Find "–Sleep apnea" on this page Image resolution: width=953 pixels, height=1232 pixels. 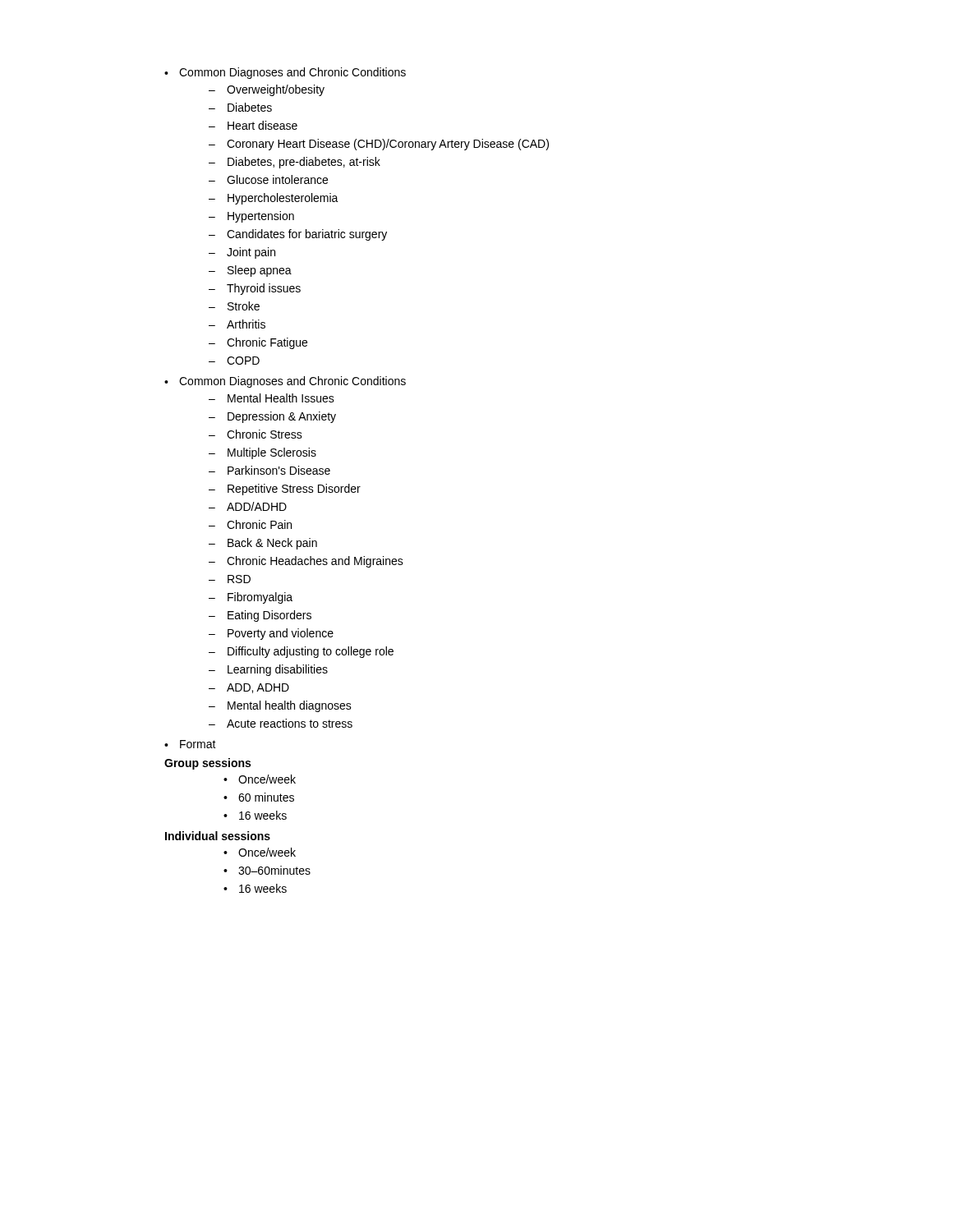250,271
